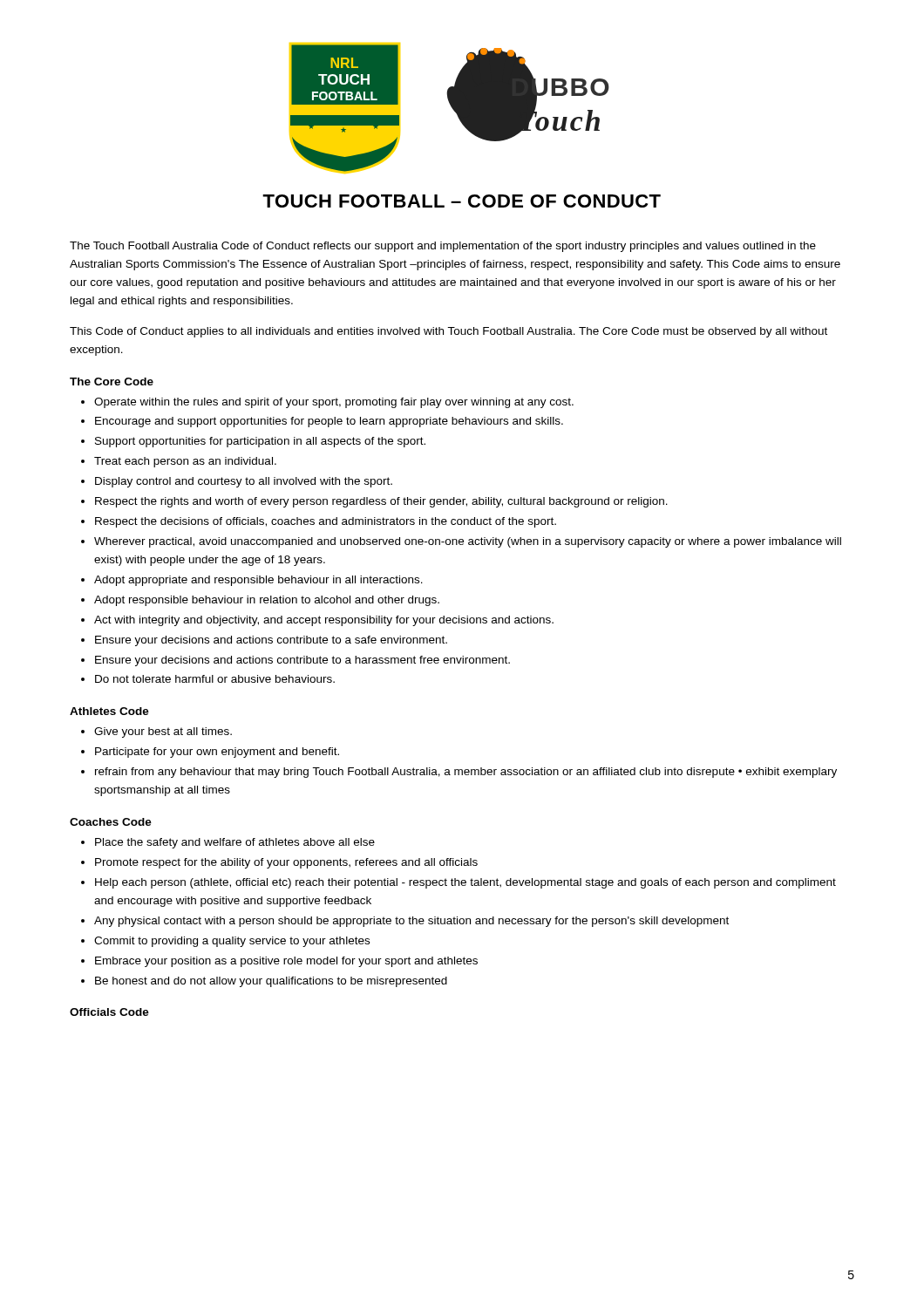The width and height of the screenshot is (924, 1308).
Task: Click on the block starting "Treat each person as an"
Action: (x=186, y=461)
